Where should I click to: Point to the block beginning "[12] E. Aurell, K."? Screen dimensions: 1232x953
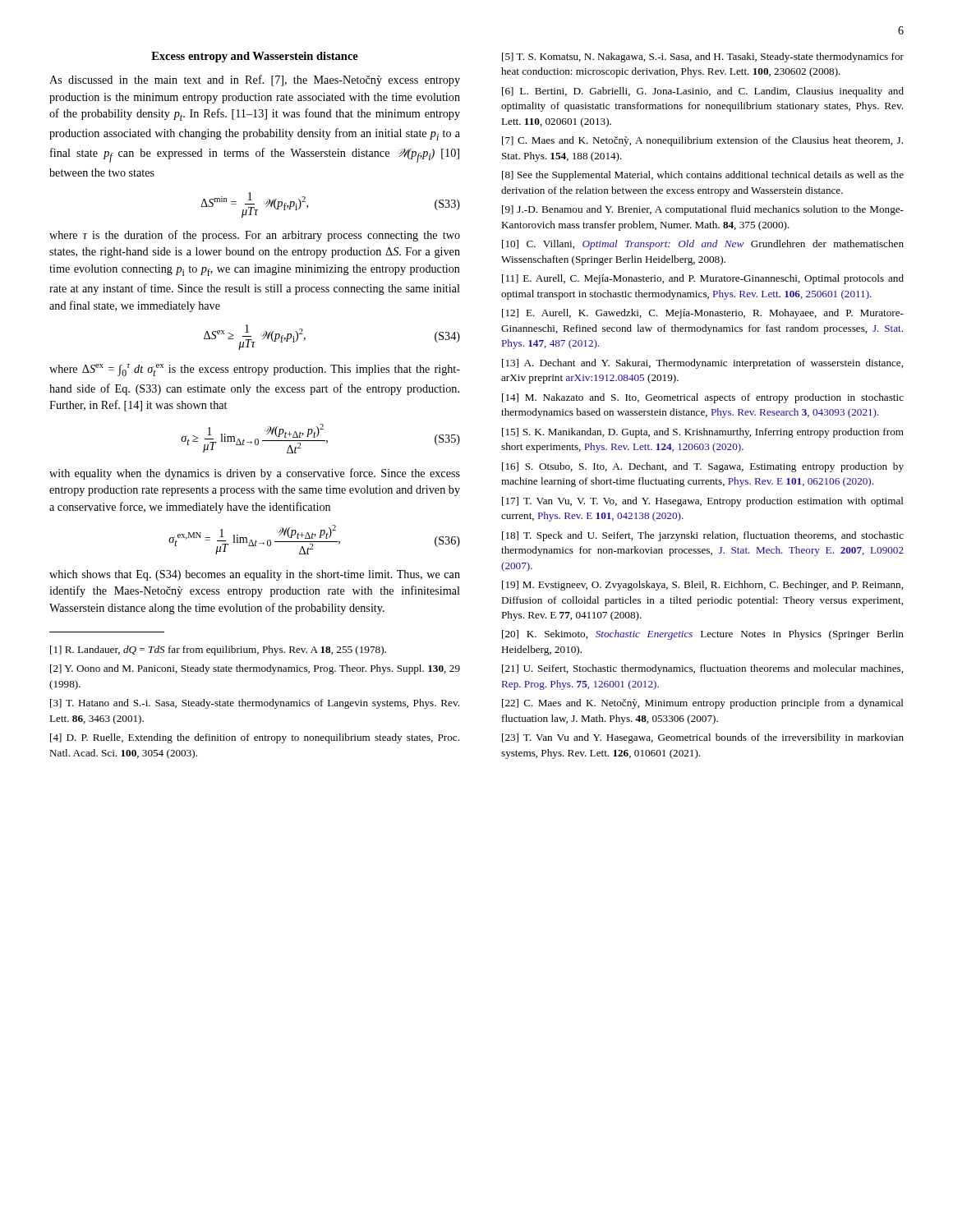(x=702, y=328)
